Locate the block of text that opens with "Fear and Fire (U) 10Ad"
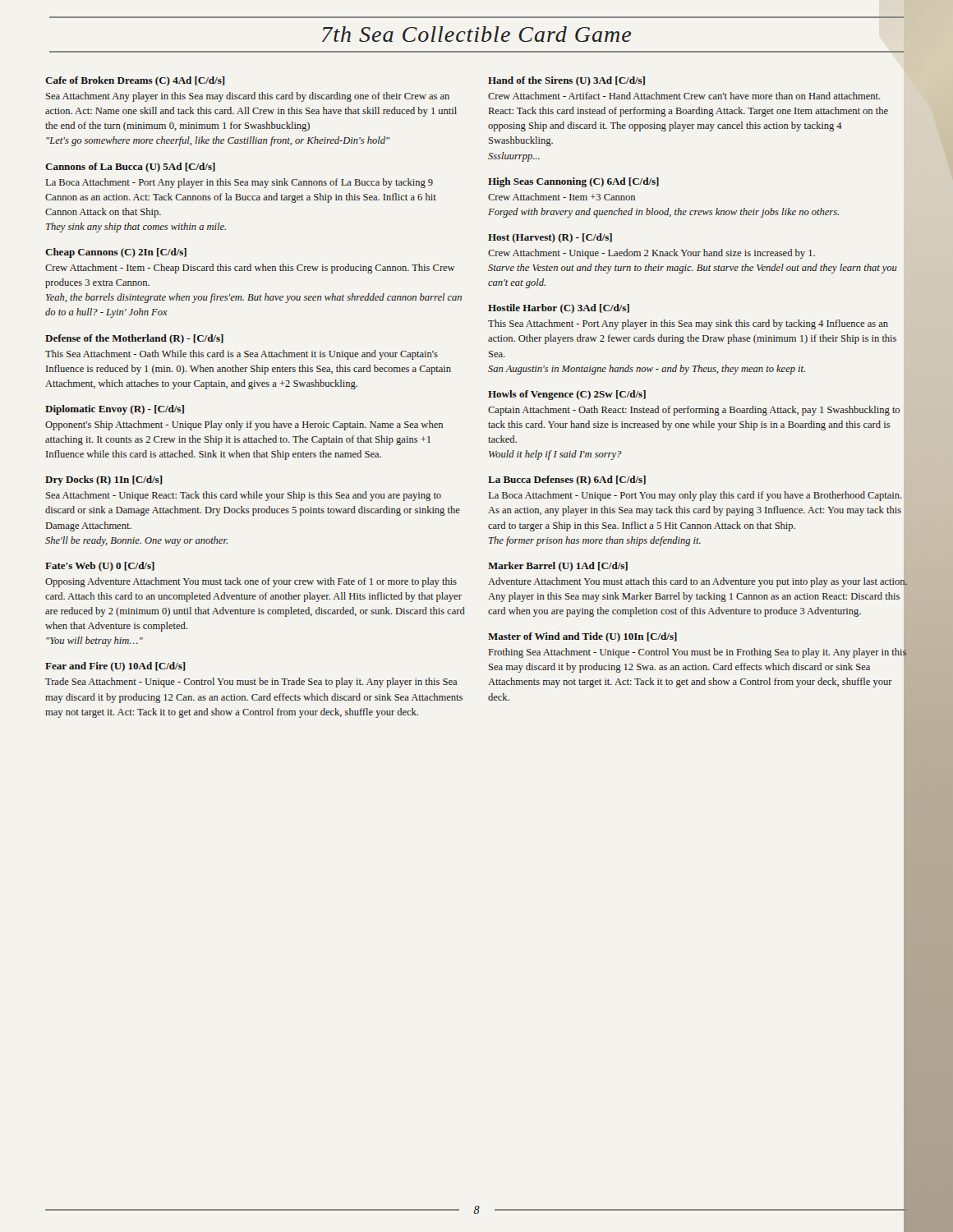Screen dimensions: 1232x953 tap(255, 690)
